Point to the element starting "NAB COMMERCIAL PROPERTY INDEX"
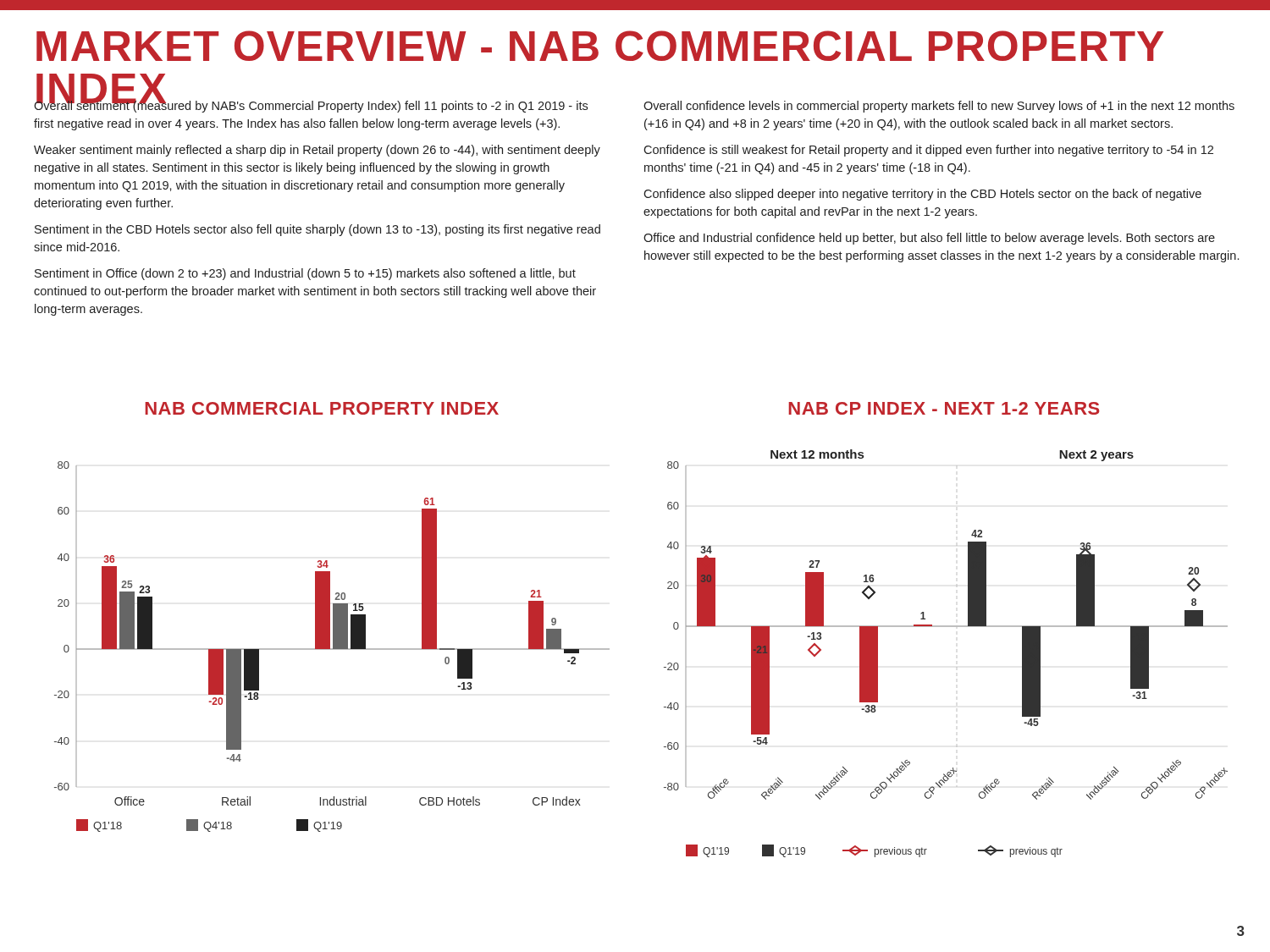The width and height of the screenshot is (1270, 952). 322,408
